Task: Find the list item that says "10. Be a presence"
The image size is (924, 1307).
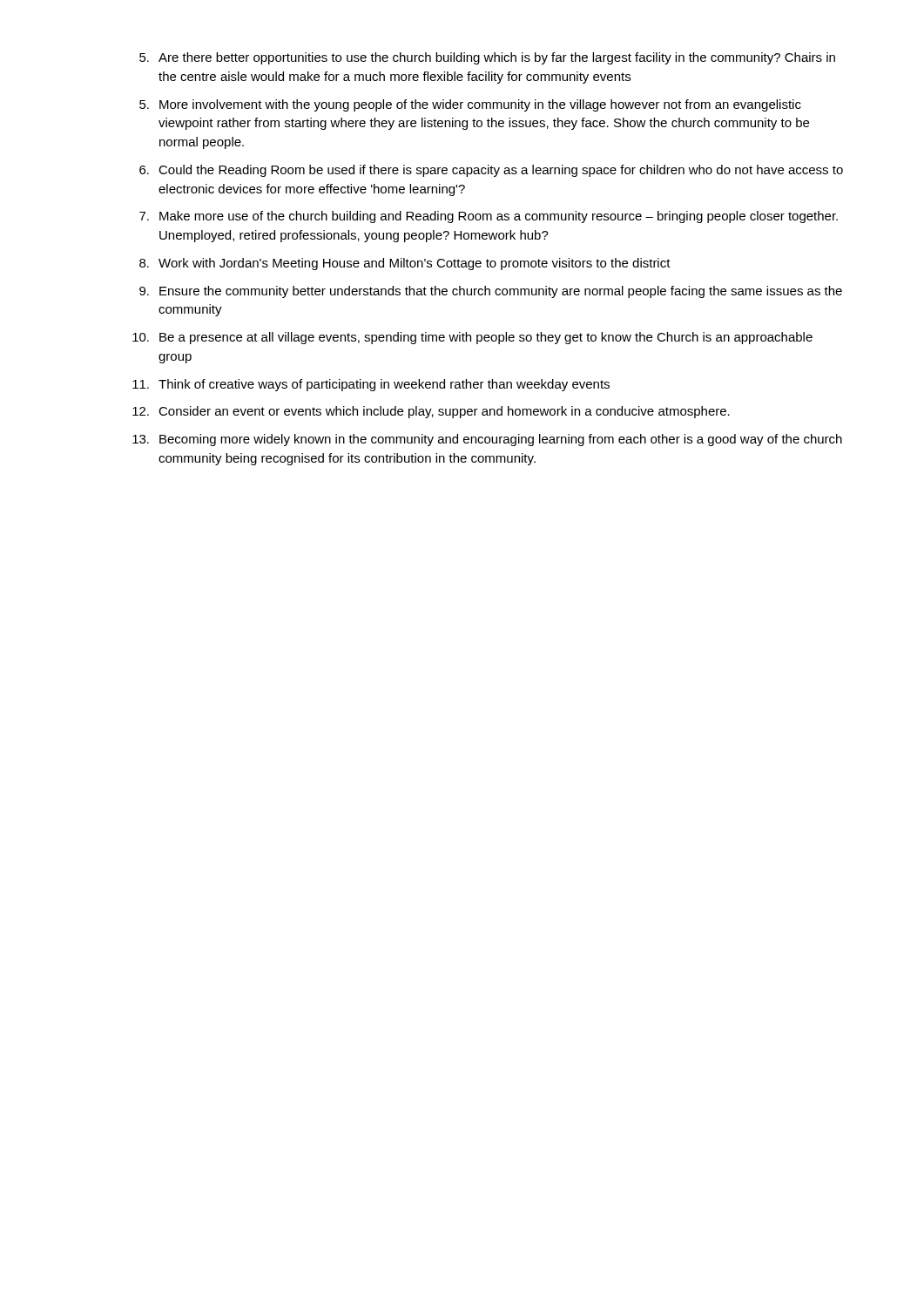Action: pyautogui.click(x=479, y=347)
